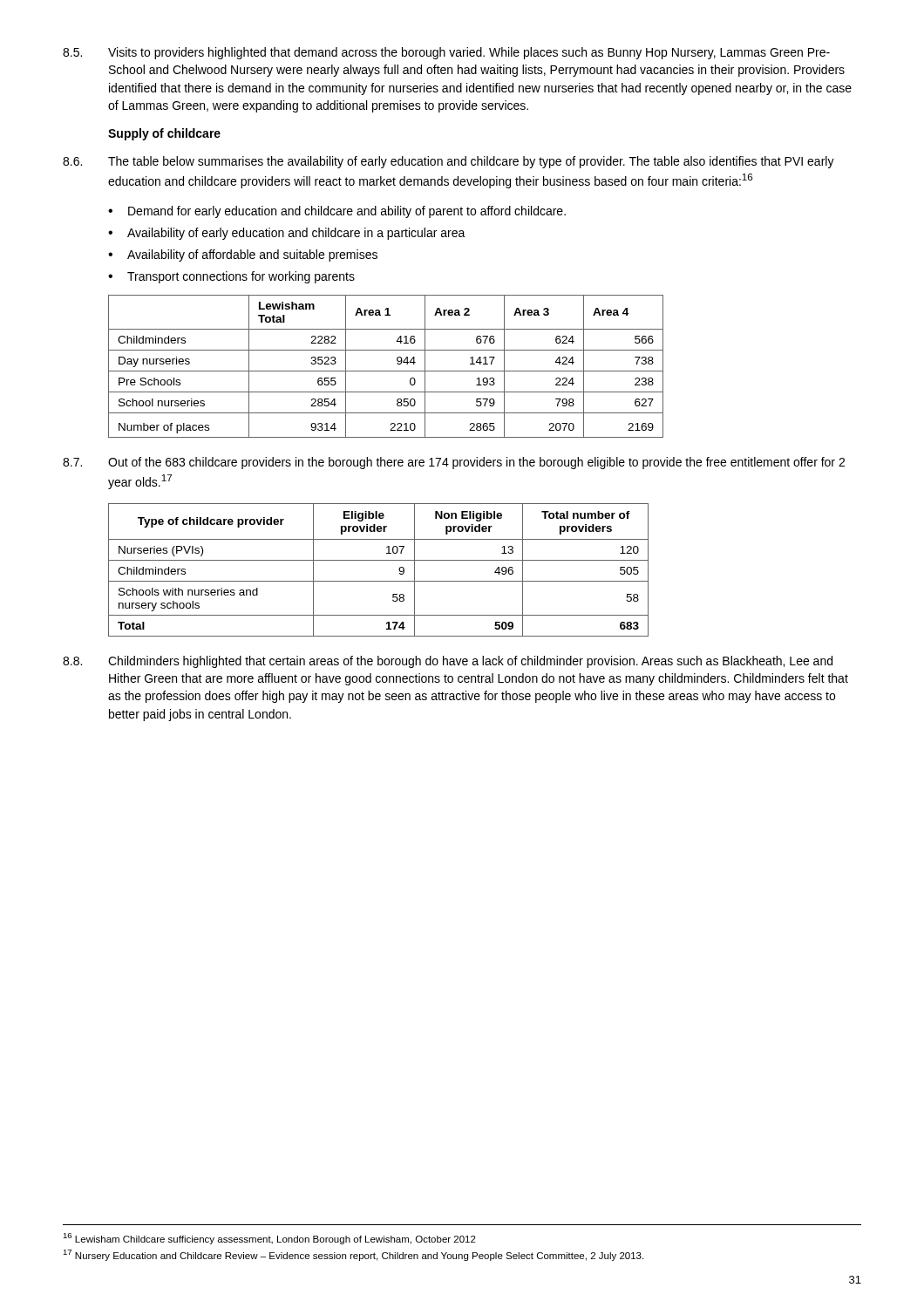Select the list item that says "• Availability of early education and"
The width and height of the screenshot is (924, 1308).
tap(286, 233)
